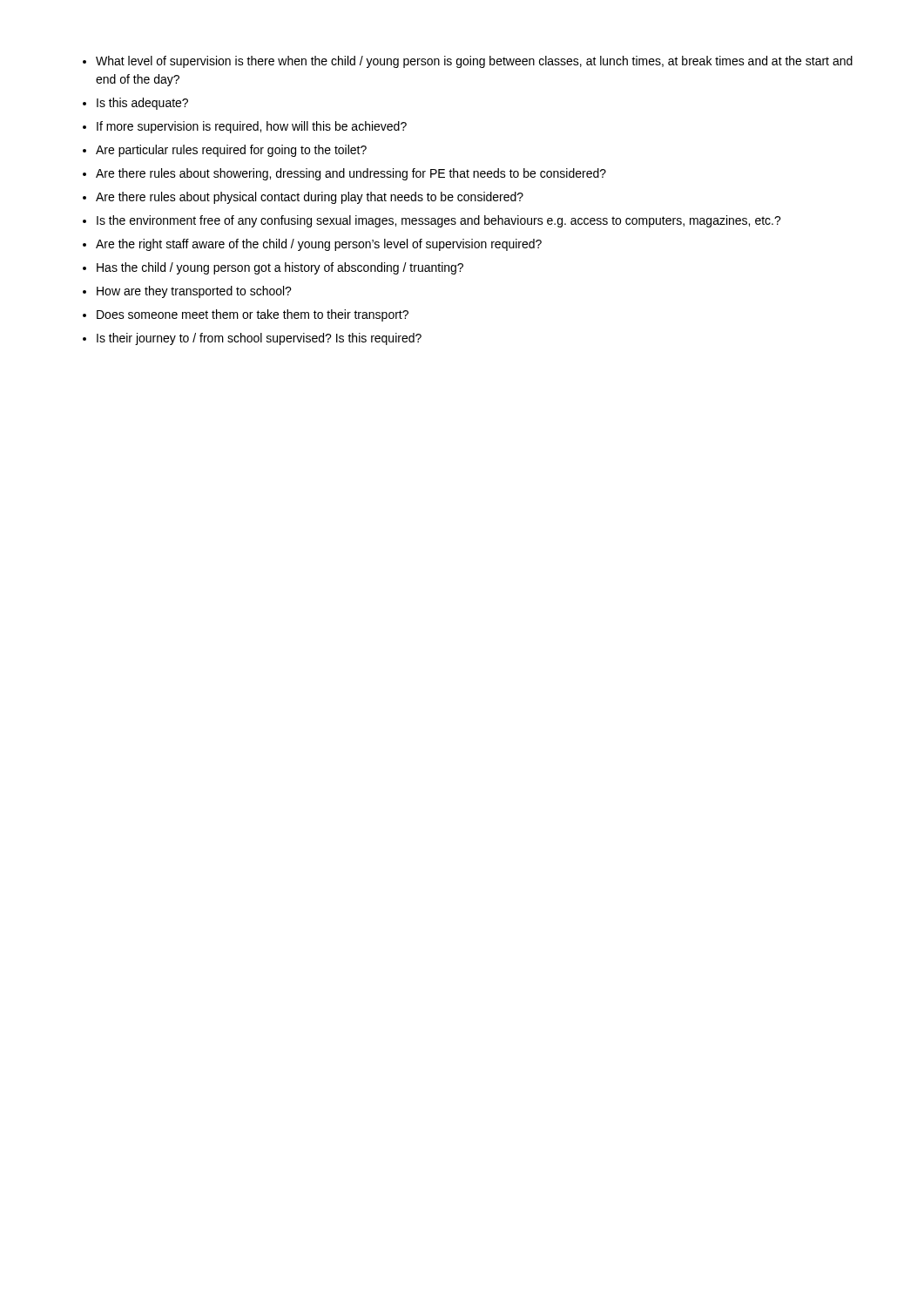
Task: Click on the list item containing "What level of"
Action: pyautogui.click(x=475, y=71)
